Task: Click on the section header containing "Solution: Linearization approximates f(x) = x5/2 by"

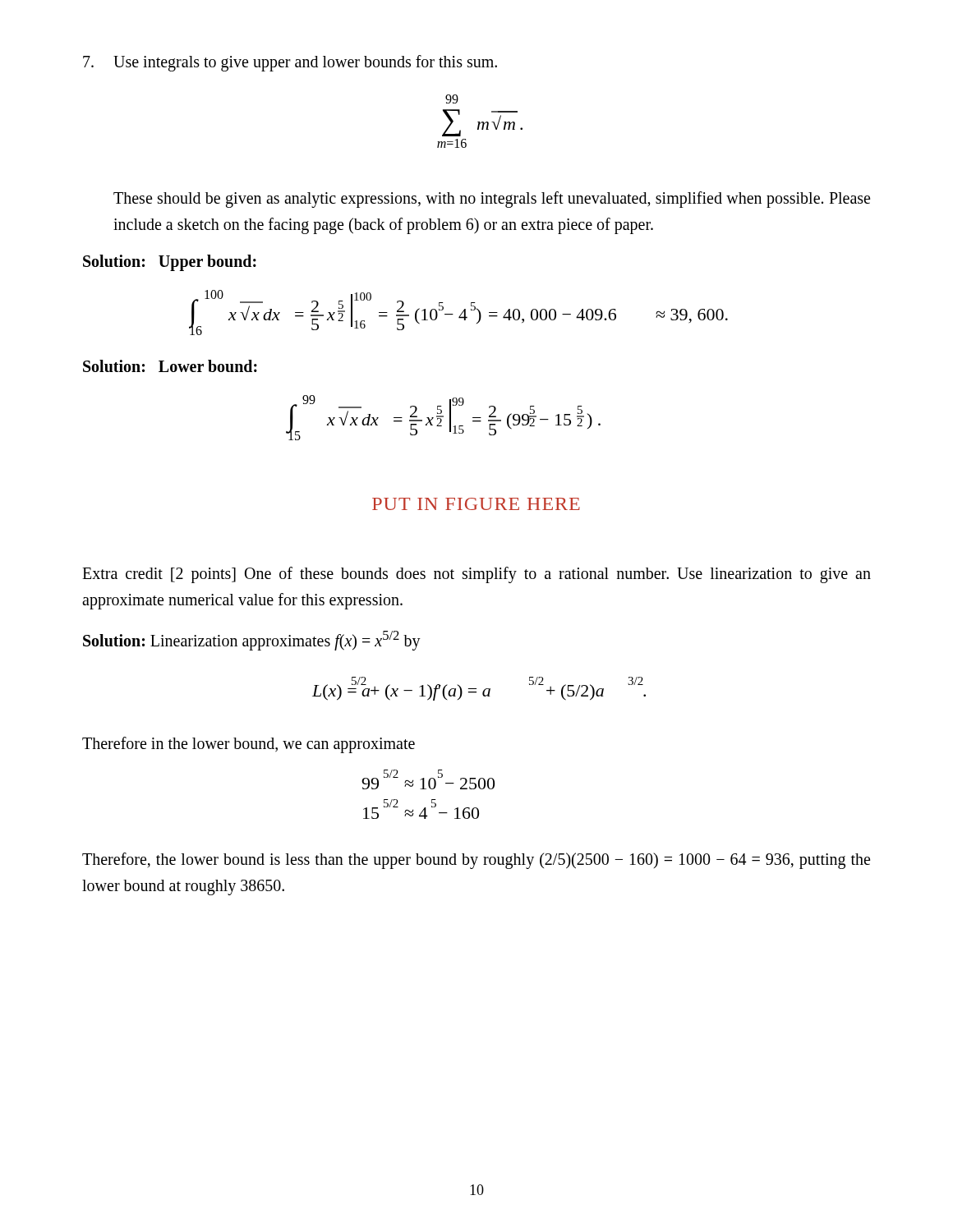Action: (251, 638)
